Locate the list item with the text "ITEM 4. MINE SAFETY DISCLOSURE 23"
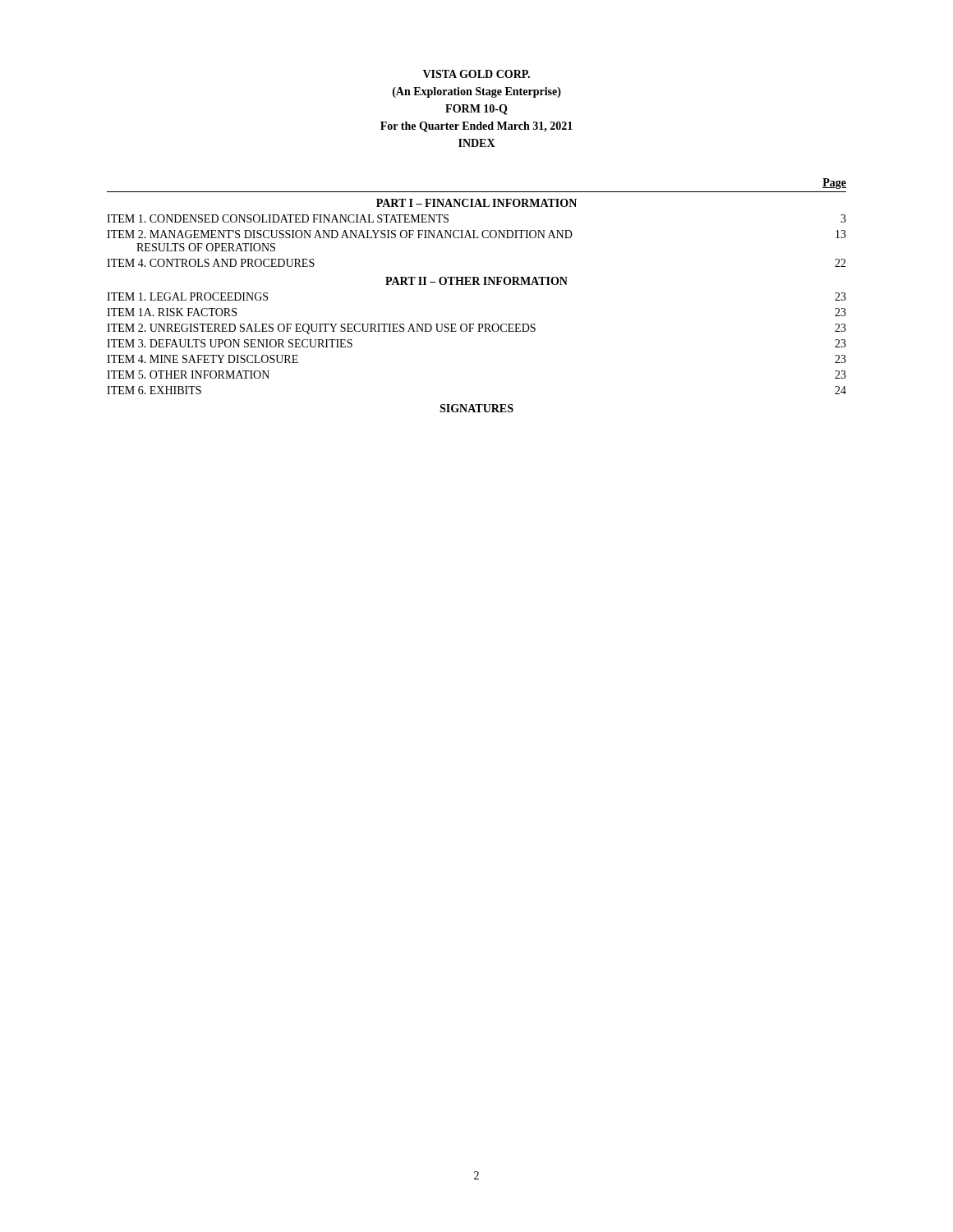Screen dimensions: 1232x953 pos(207,359)
